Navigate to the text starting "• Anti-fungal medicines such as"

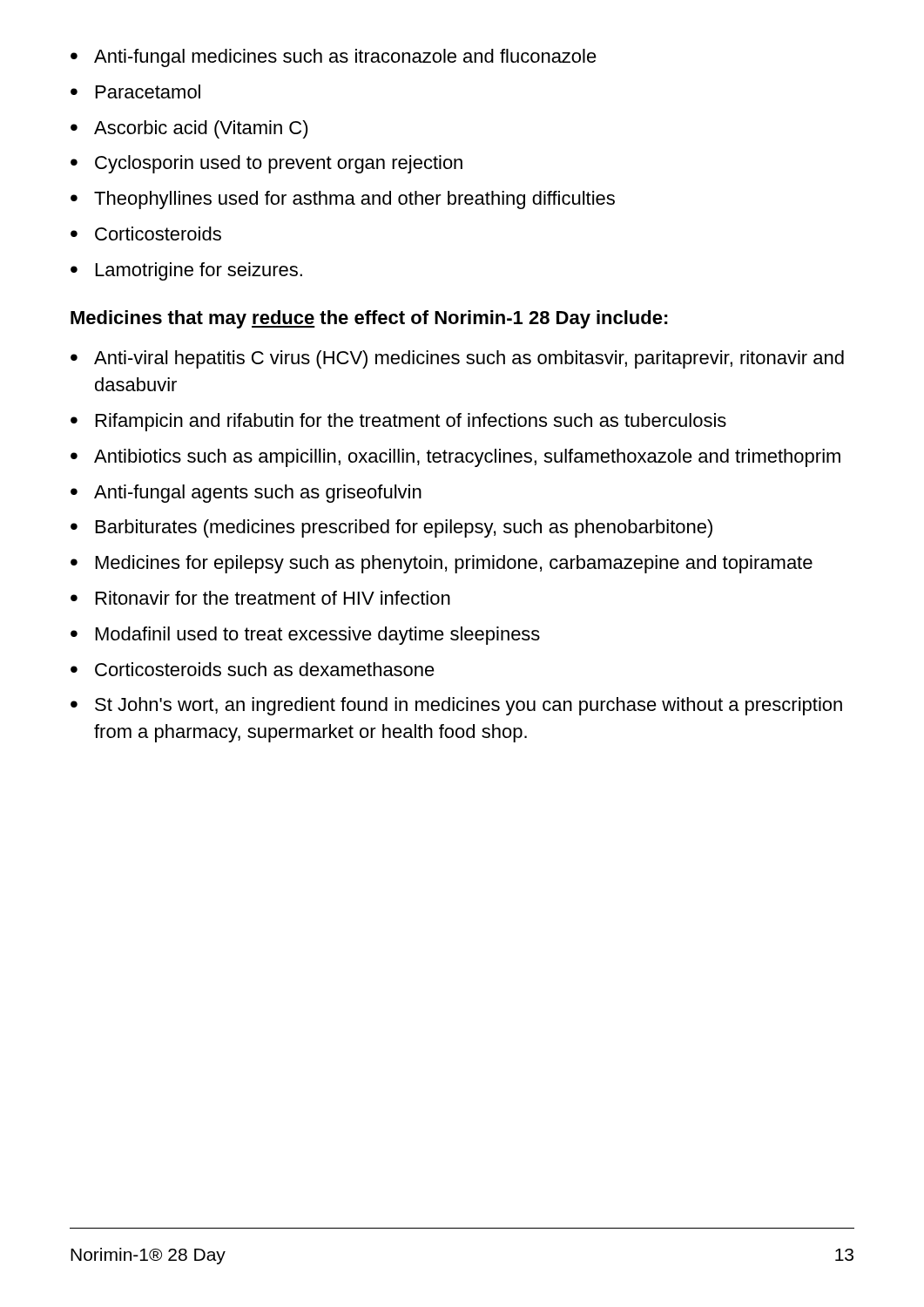pyautogui.click(x=462, y=57)
